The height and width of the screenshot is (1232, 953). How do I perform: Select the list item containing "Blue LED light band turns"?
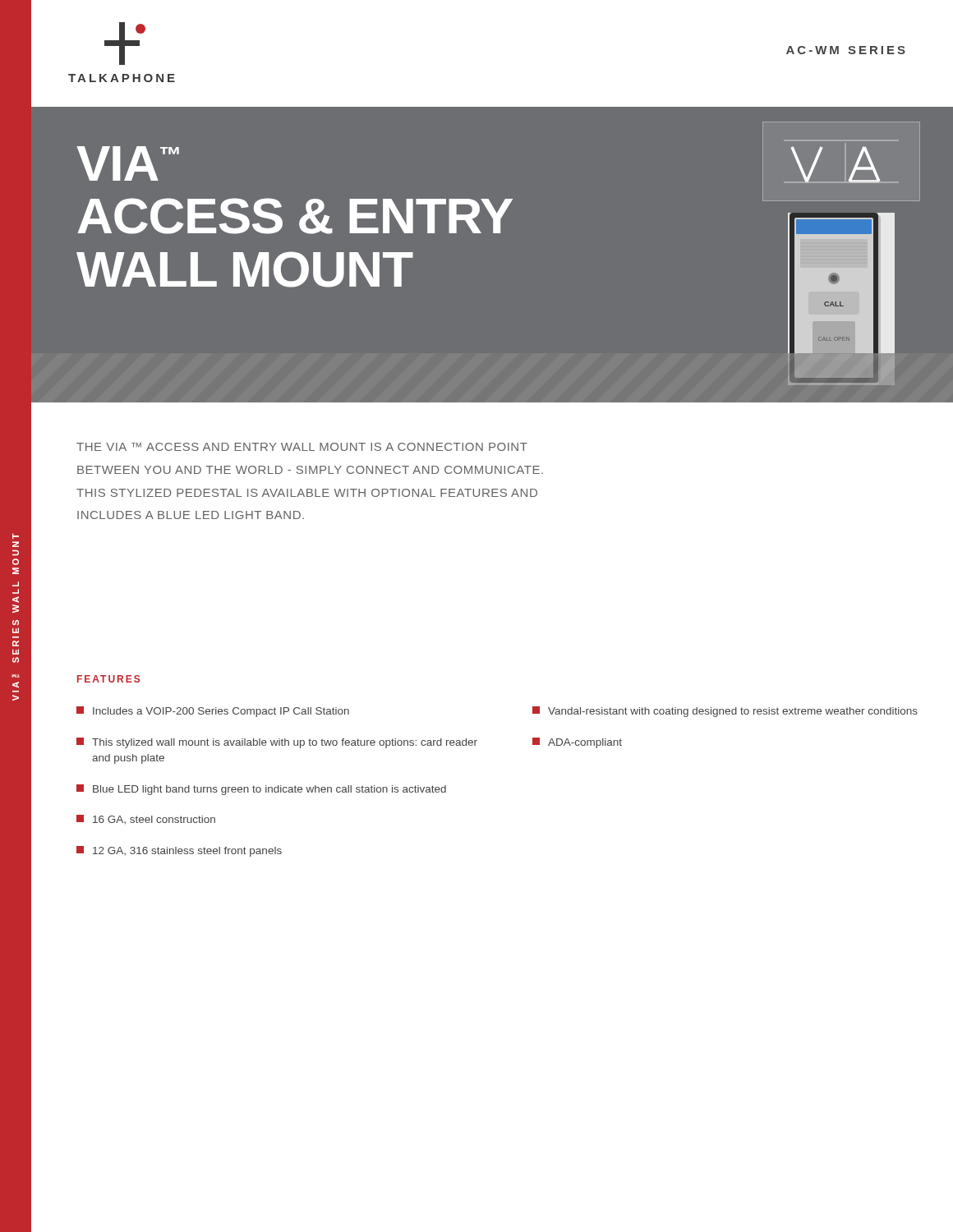(261, 789)
